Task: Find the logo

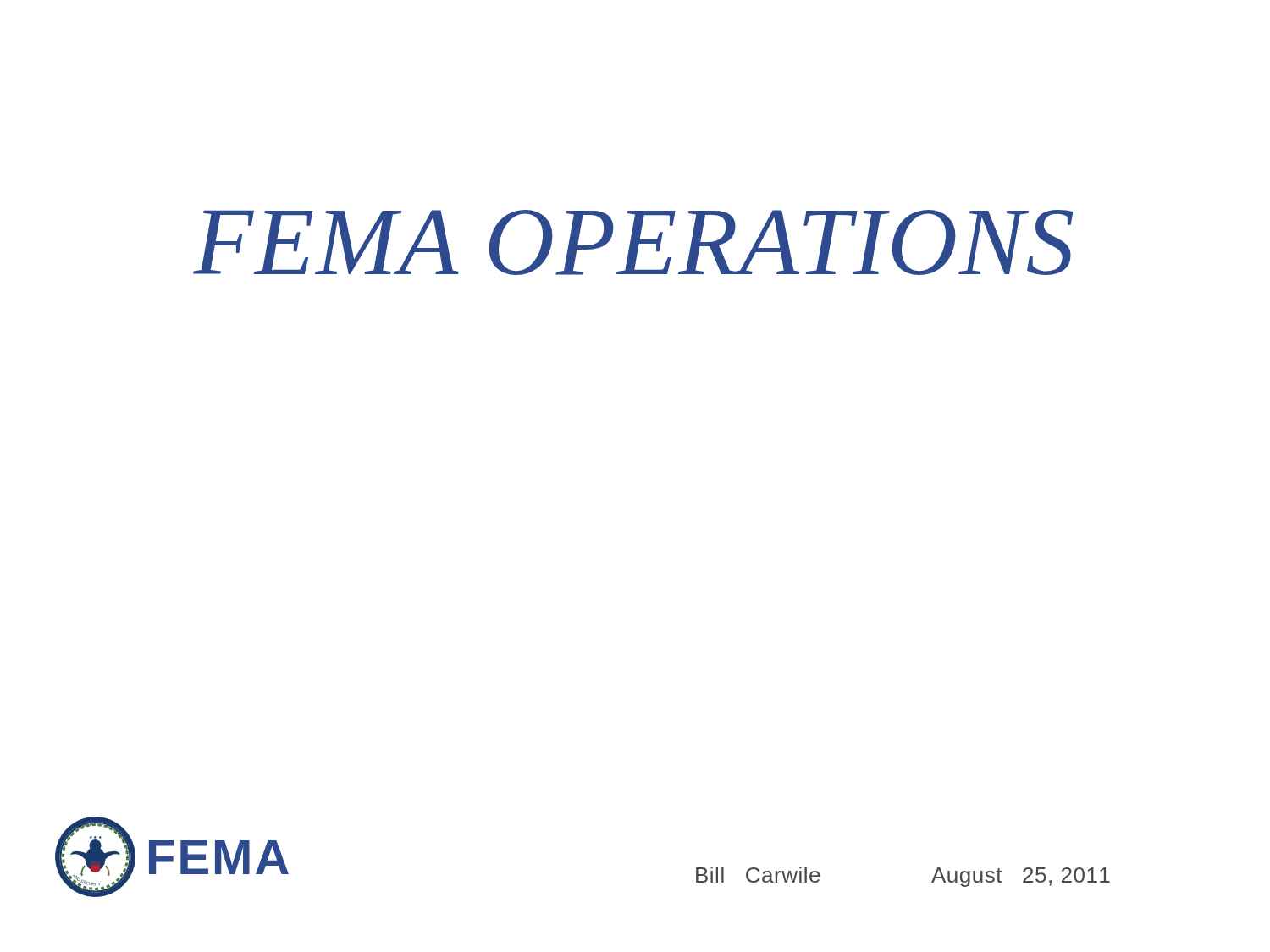Action: (x=173, y=857)
